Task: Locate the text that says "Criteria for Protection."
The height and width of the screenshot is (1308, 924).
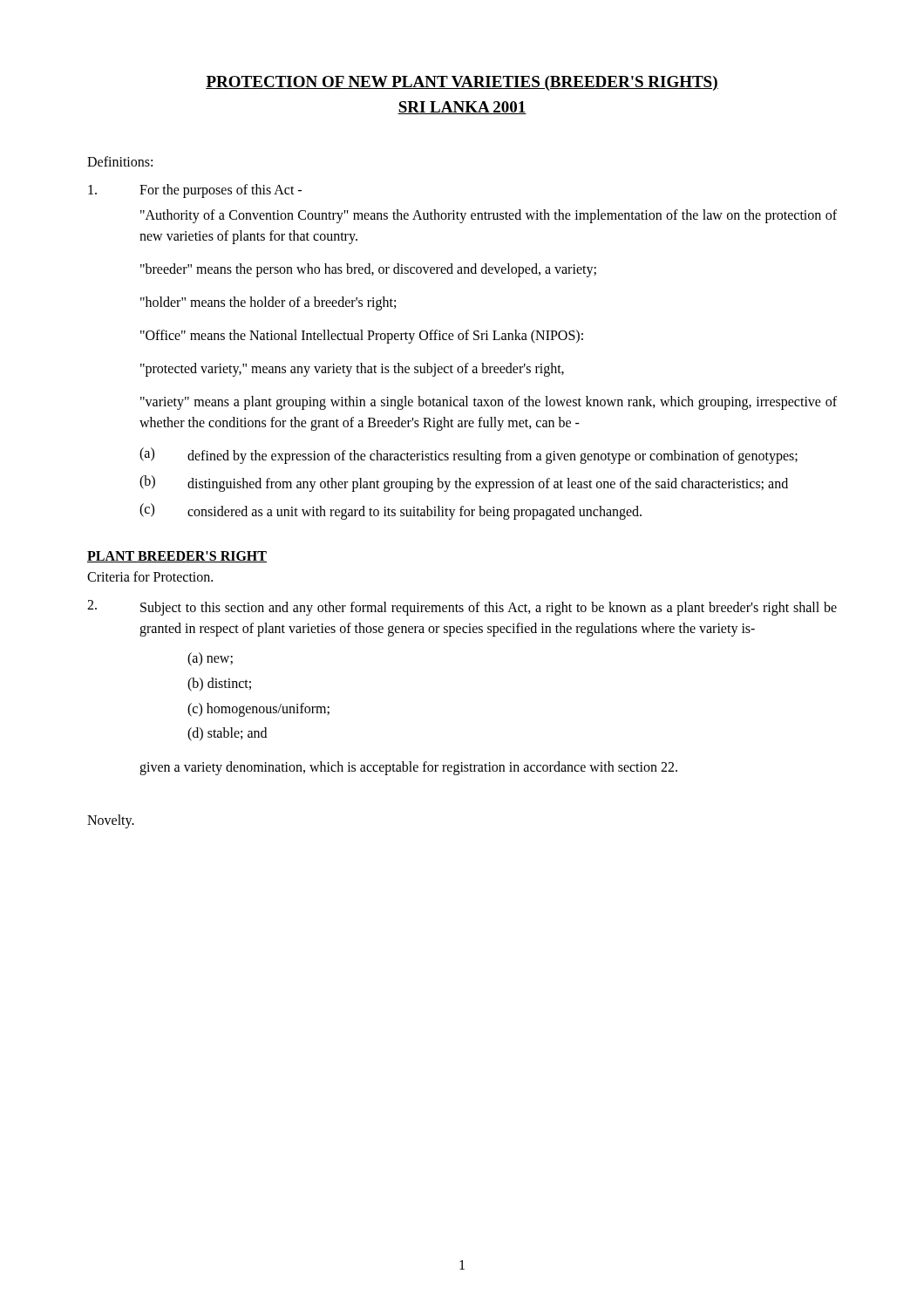Action: pos(150,577)
